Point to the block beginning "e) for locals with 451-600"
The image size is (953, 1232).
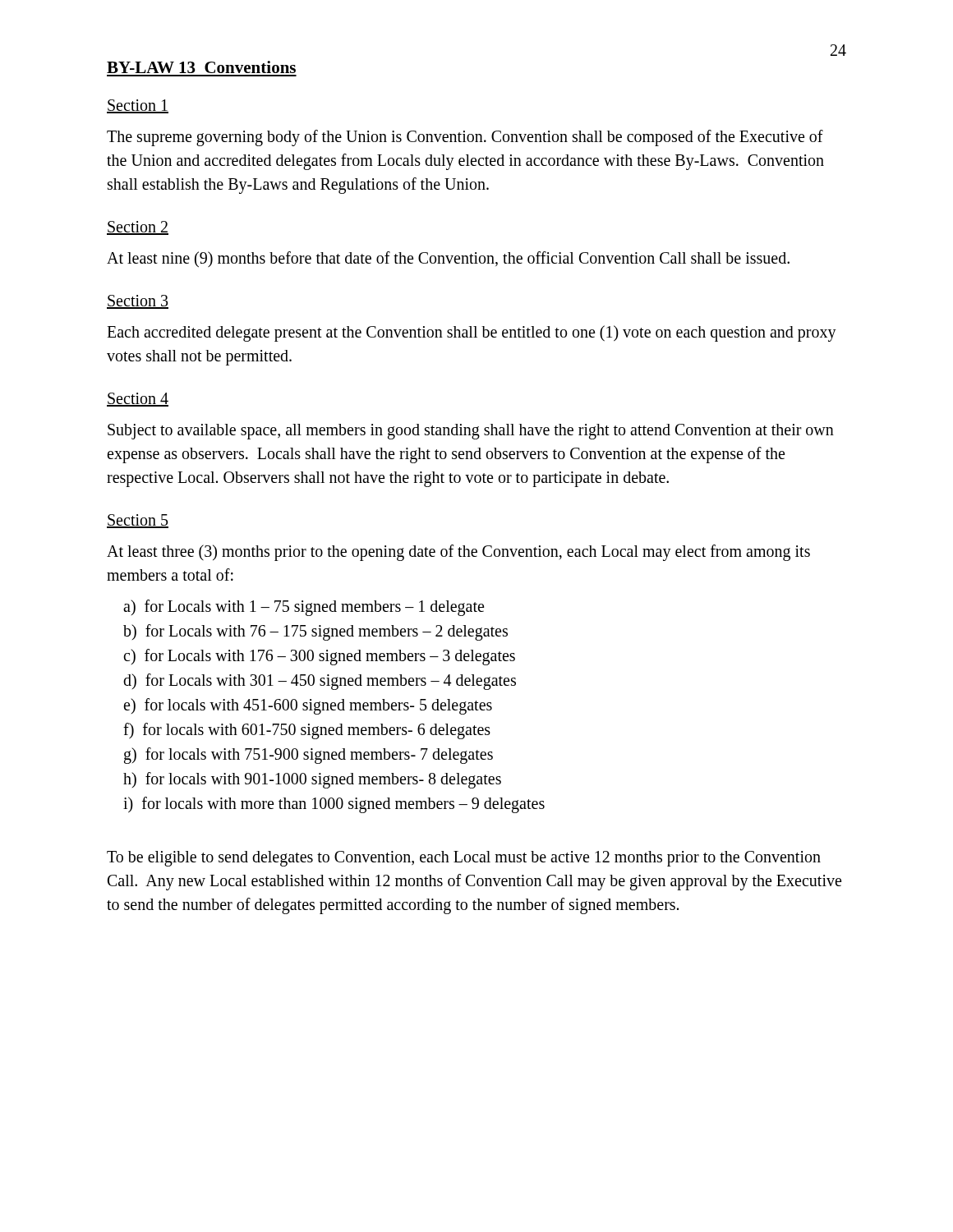coord(308,705)
